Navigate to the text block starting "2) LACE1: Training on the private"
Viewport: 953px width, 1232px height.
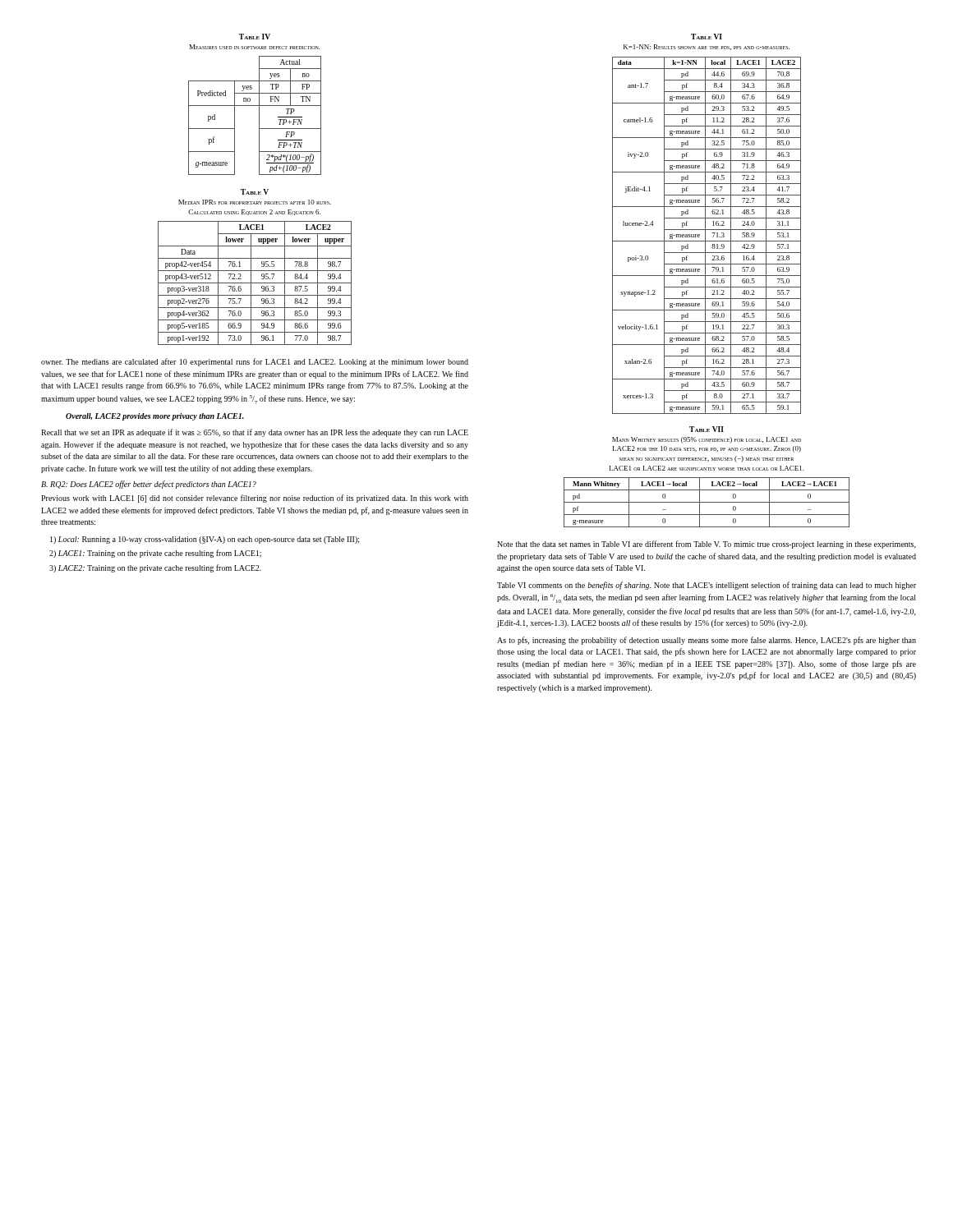155,553
